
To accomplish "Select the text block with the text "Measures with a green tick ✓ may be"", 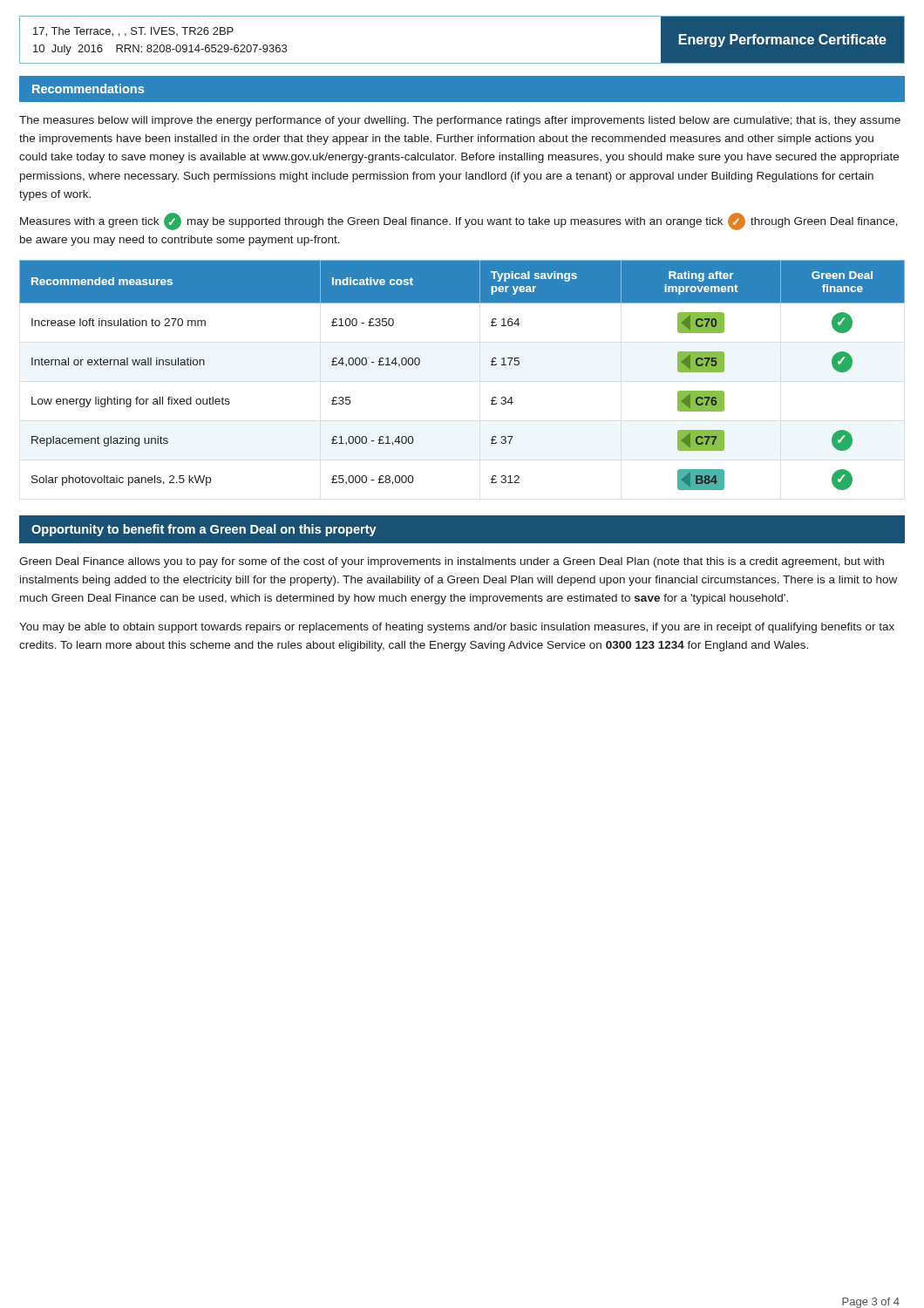I will click(459, 230).
